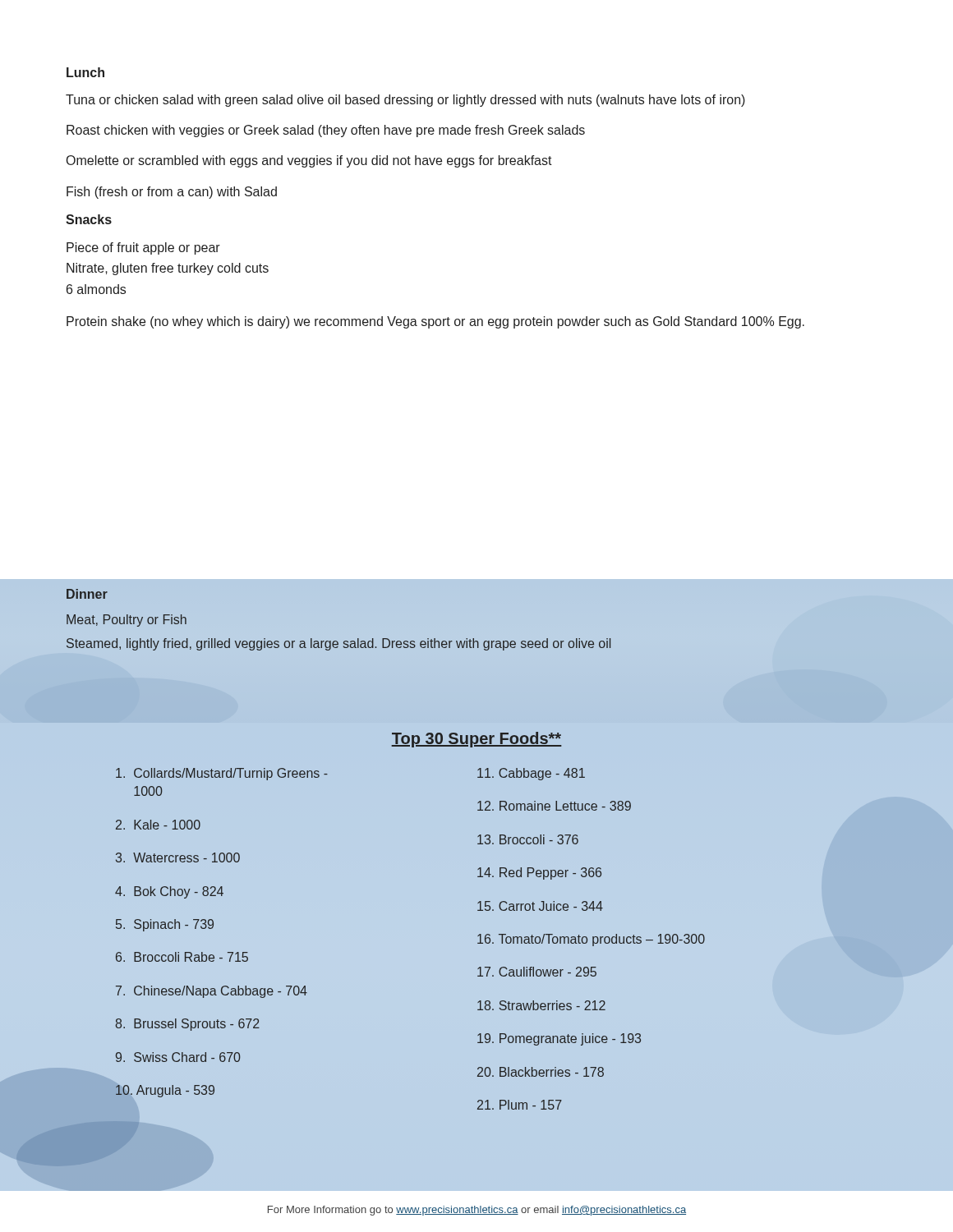Image resolution: width=953 pixels, height=1232 pixels.
Task: Point to "14. Red Pepper - 366"
Action: (x=539, y=873)
